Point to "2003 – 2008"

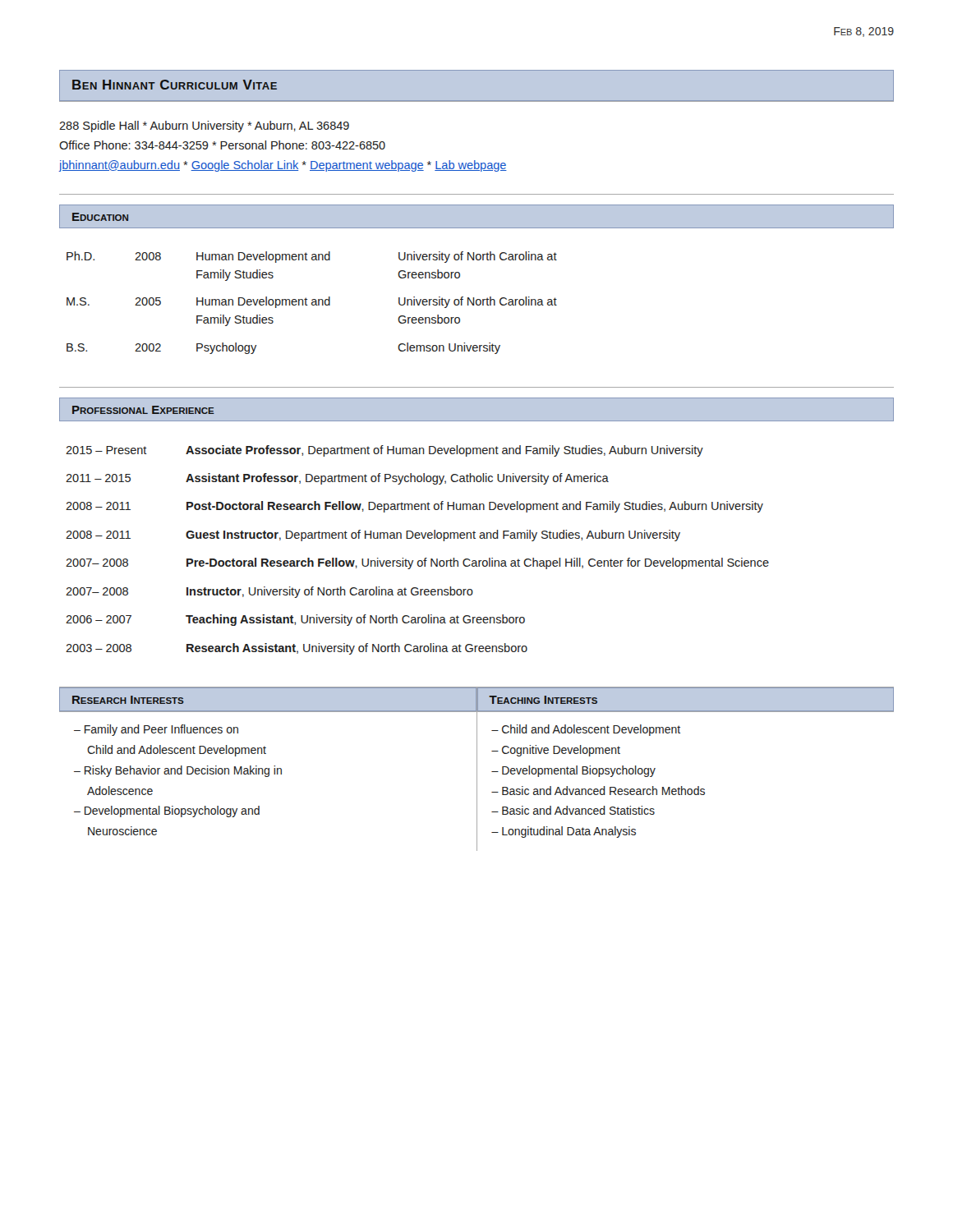click(x=99, y=648)
